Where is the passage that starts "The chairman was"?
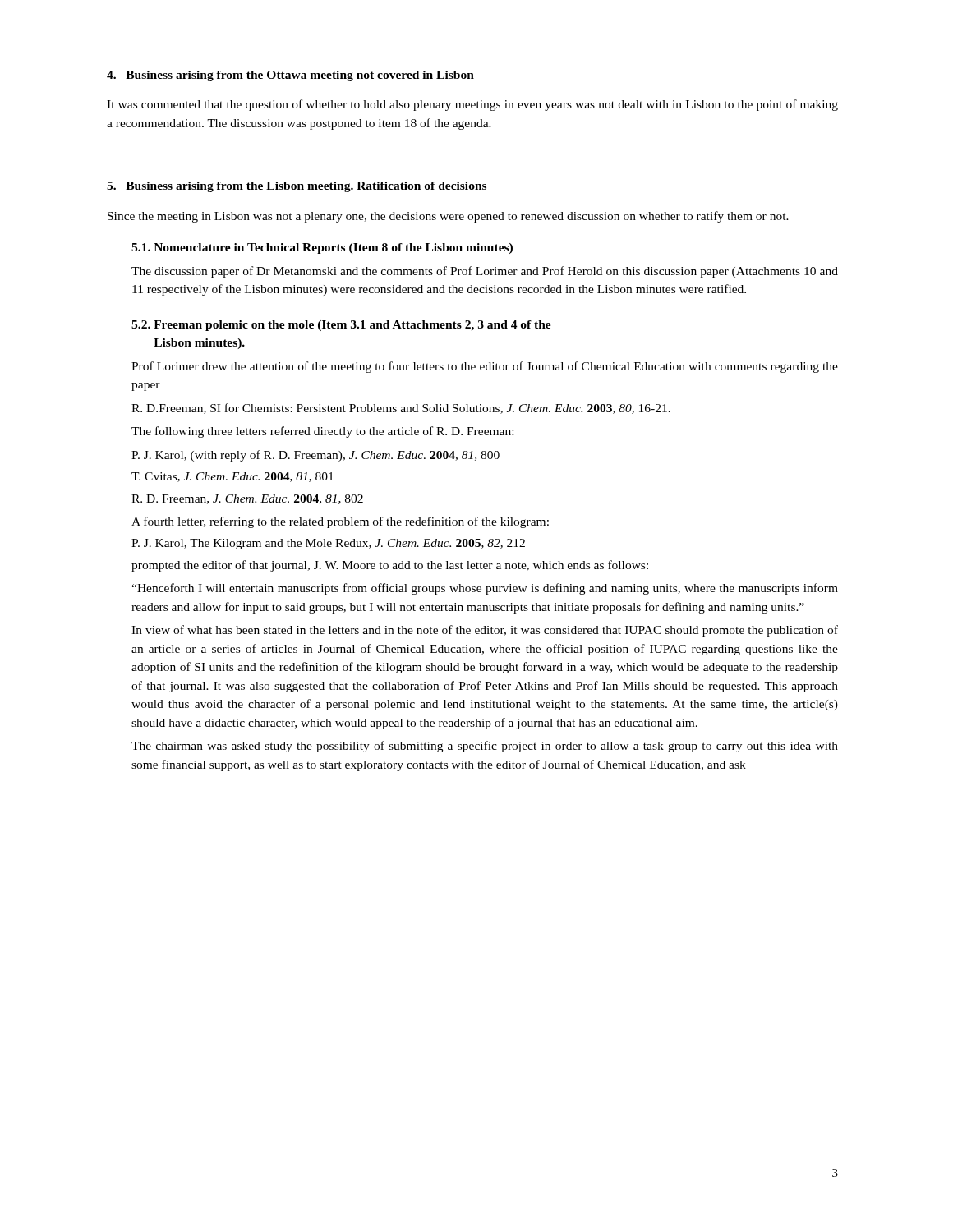Screen dimensions: 1232x953 point(485,755)
